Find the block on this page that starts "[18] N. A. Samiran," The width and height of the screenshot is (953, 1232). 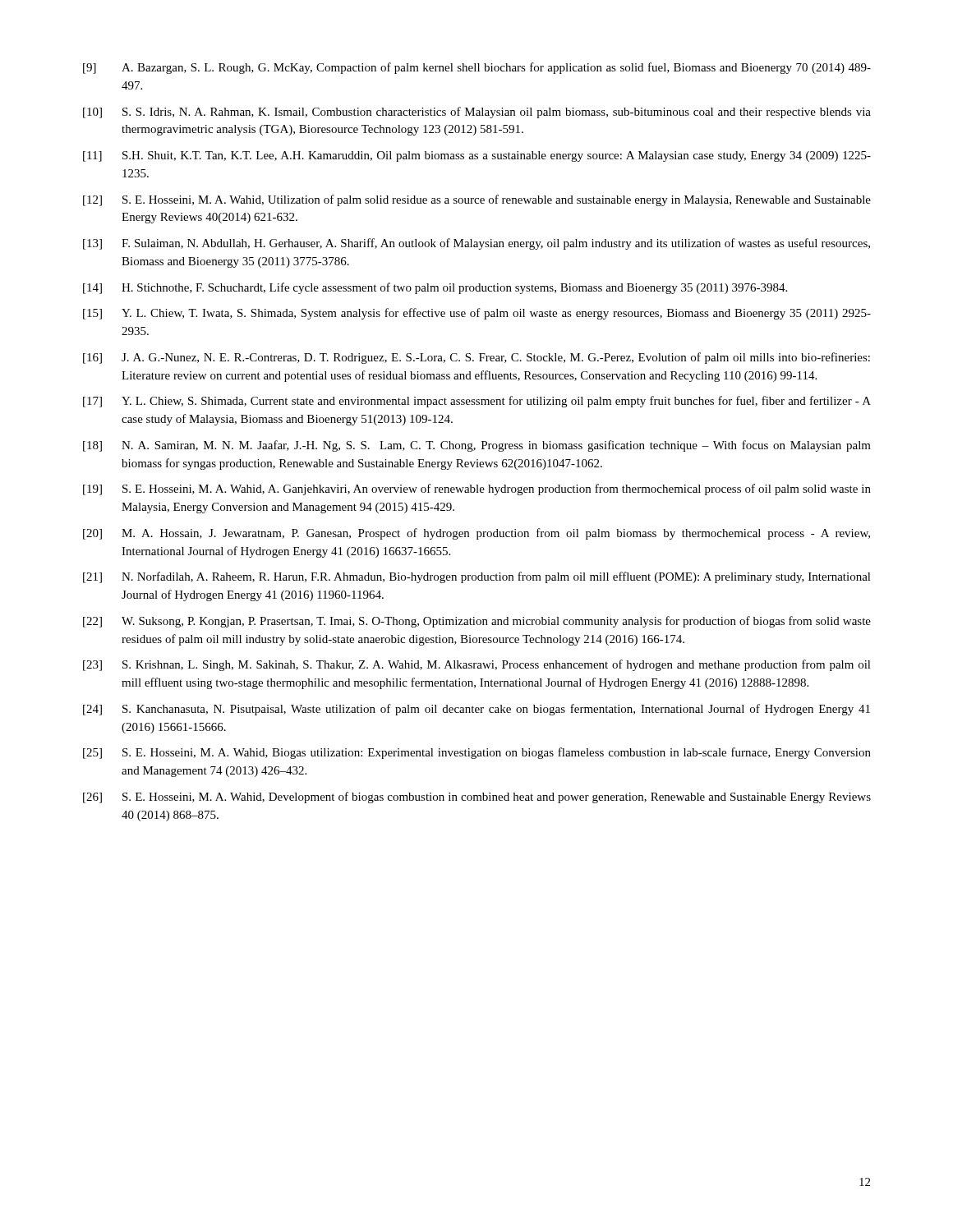(x=476, y=455)
